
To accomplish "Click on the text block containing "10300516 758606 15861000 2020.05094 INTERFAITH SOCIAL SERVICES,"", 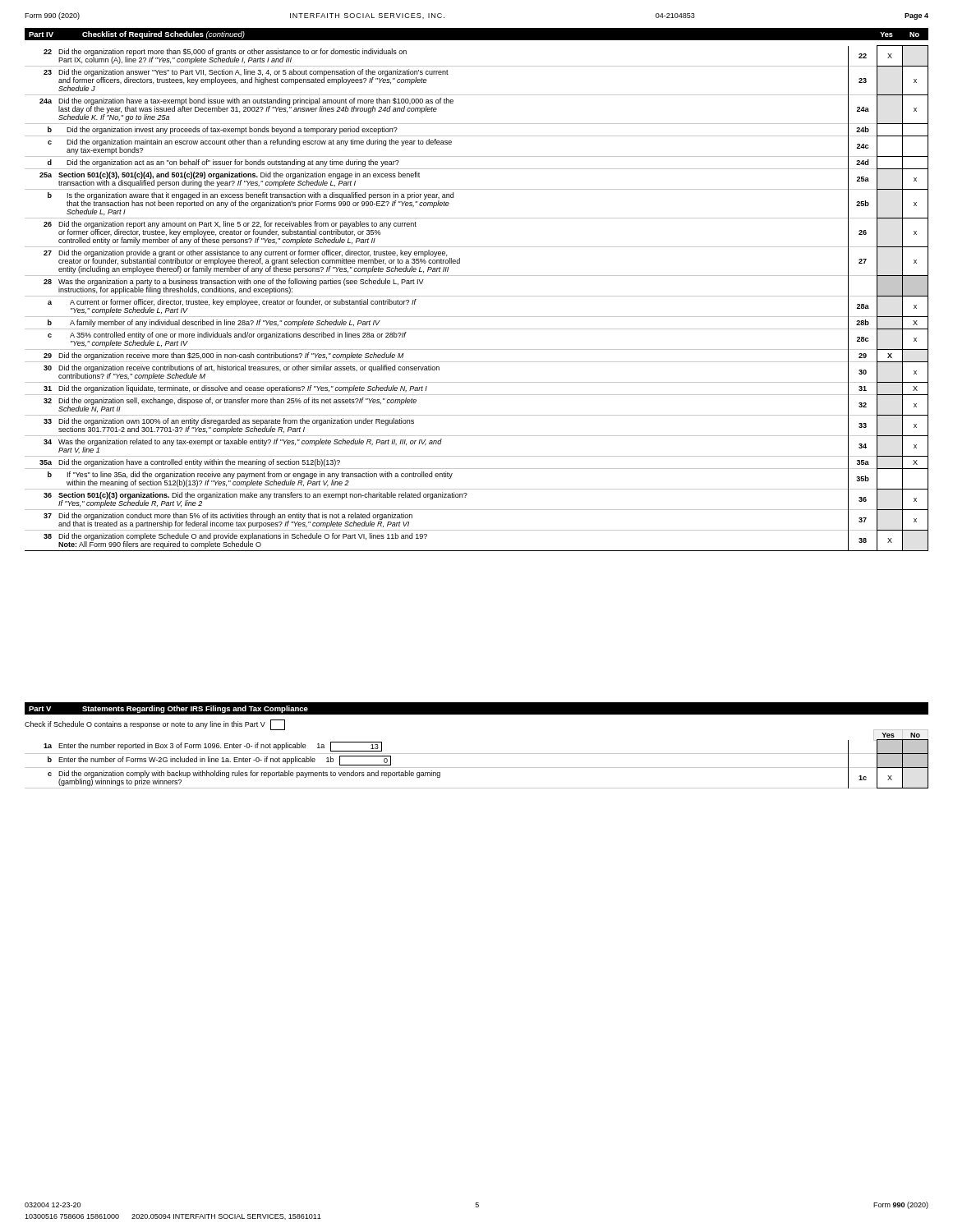I will point(173,1216).
